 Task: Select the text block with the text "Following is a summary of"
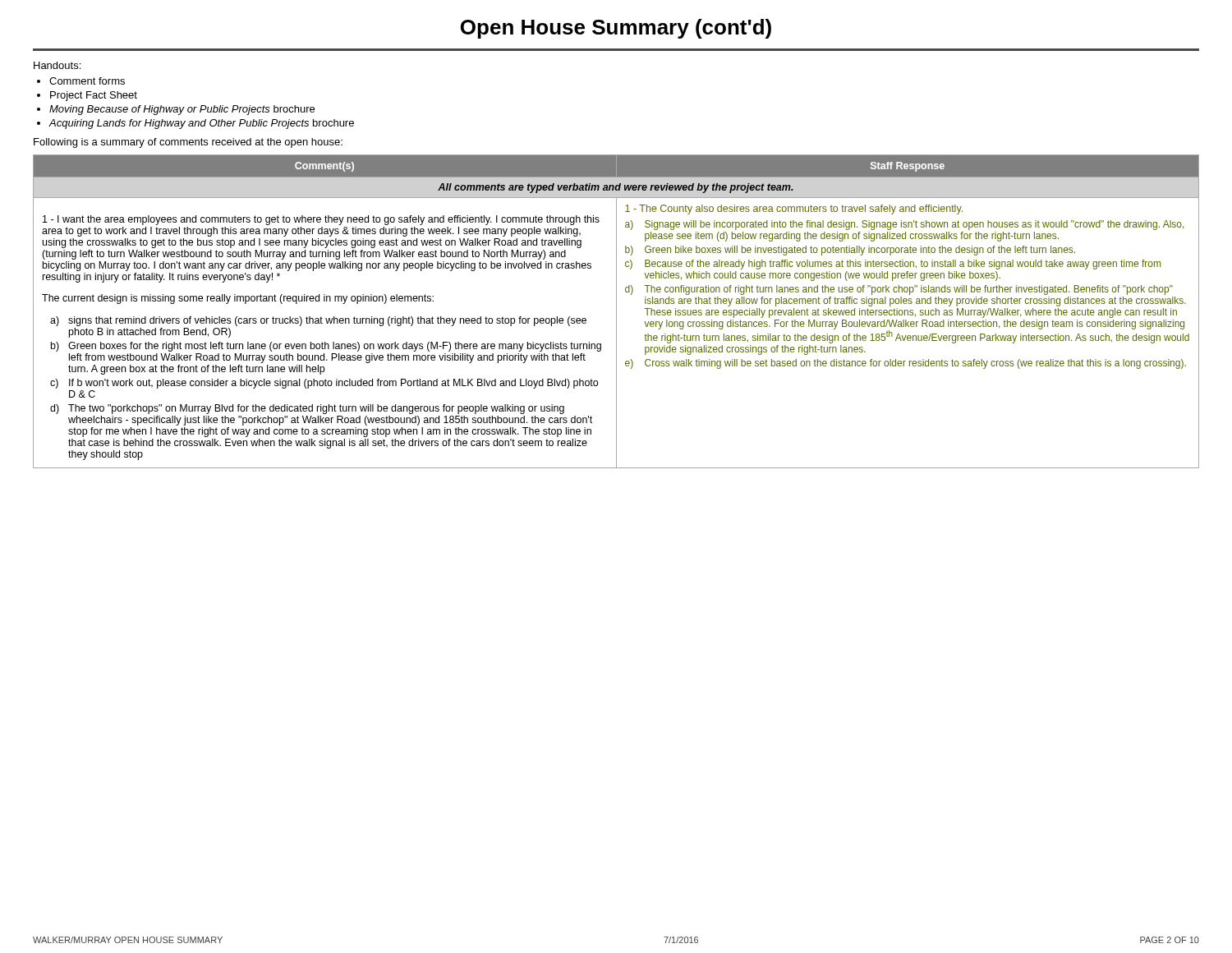tap(188, 142)
